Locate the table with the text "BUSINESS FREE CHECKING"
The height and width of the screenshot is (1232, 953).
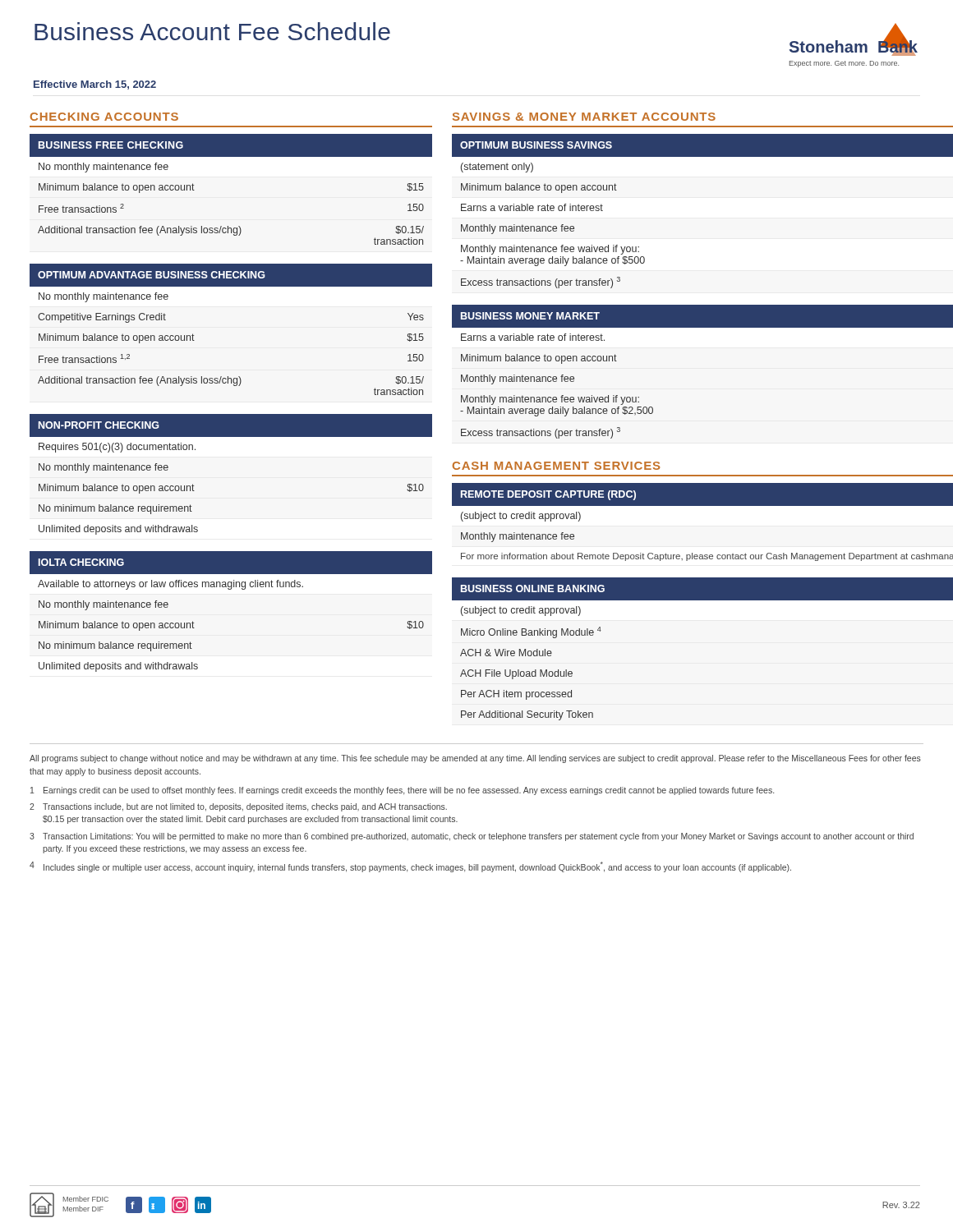[231, 193]
